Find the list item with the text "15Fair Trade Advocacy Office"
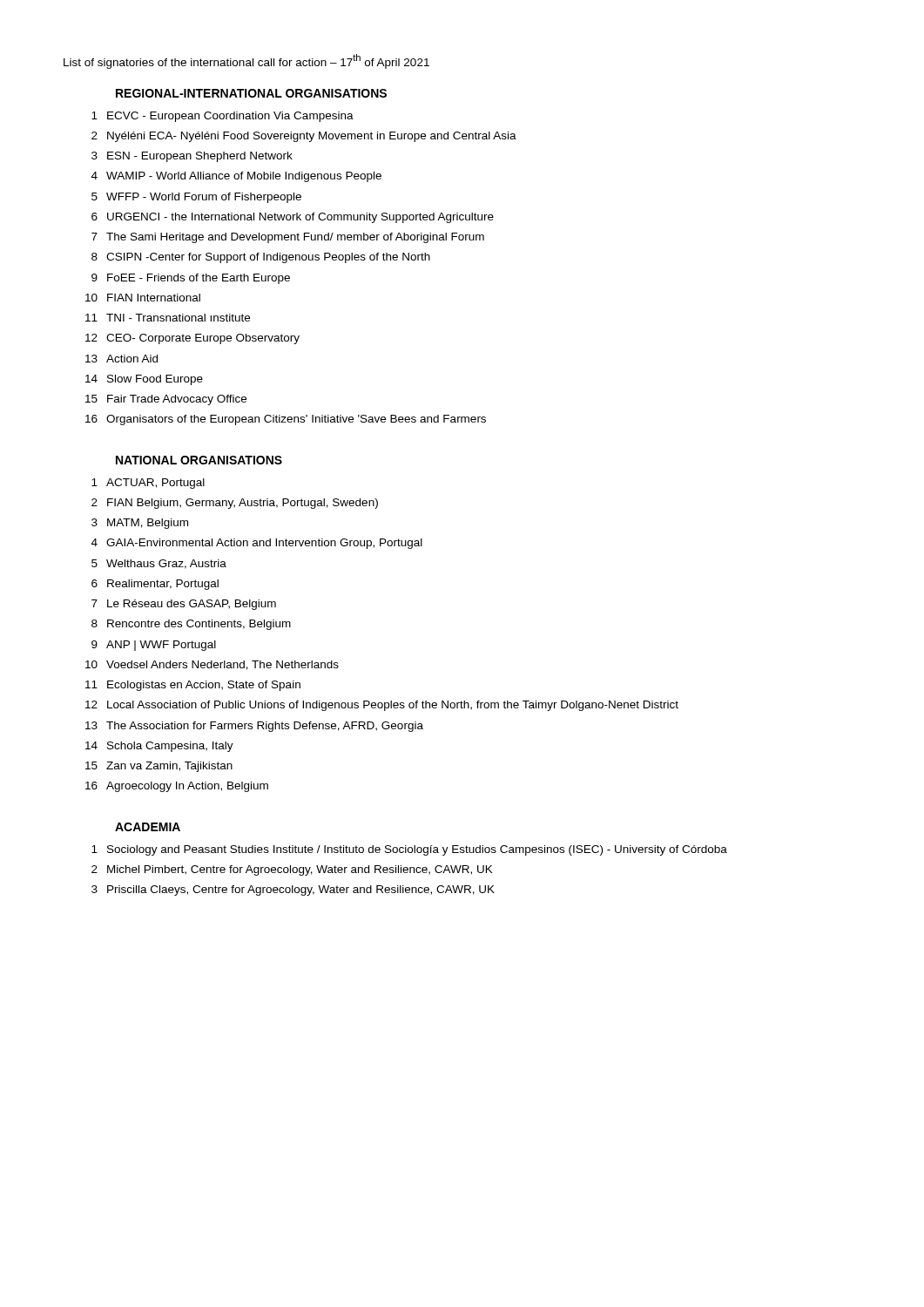The image size is (924, 1307). [x=166, y=400]
